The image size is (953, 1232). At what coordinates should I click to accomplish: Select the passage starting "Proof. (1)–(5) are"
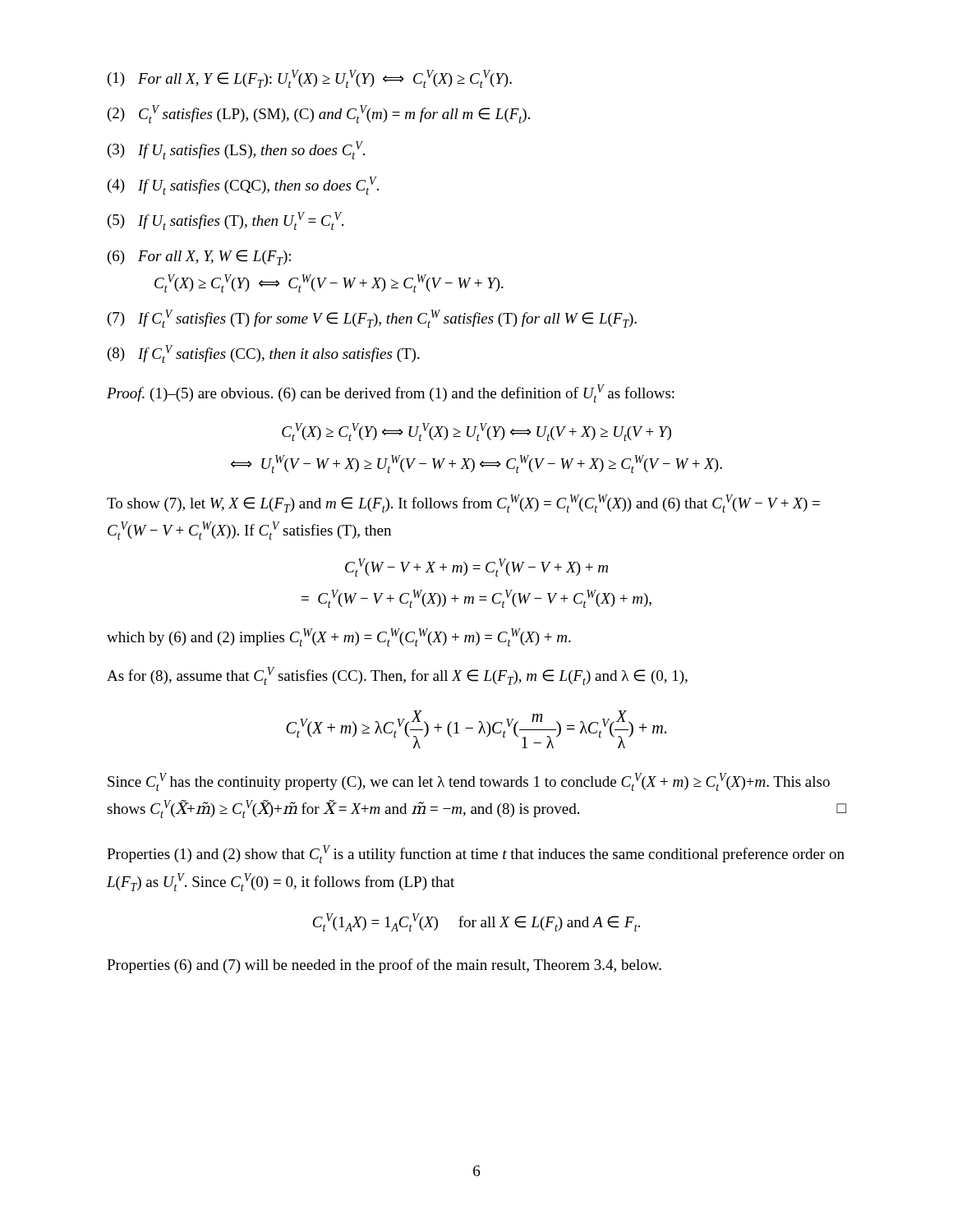[391, 394]
